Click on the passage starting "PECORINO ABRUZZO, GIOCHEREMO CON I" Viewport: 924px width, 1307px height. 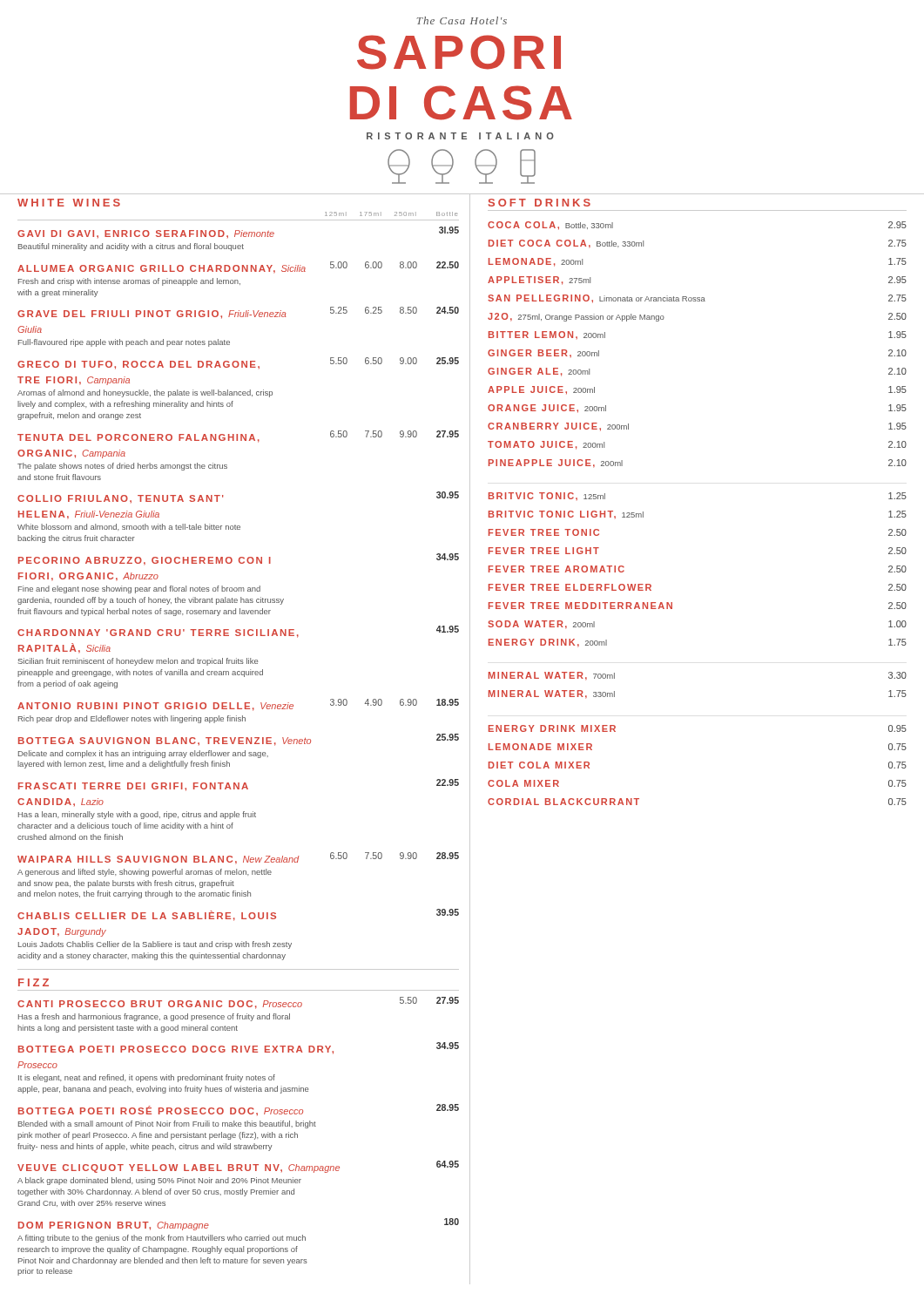point(238,584)
